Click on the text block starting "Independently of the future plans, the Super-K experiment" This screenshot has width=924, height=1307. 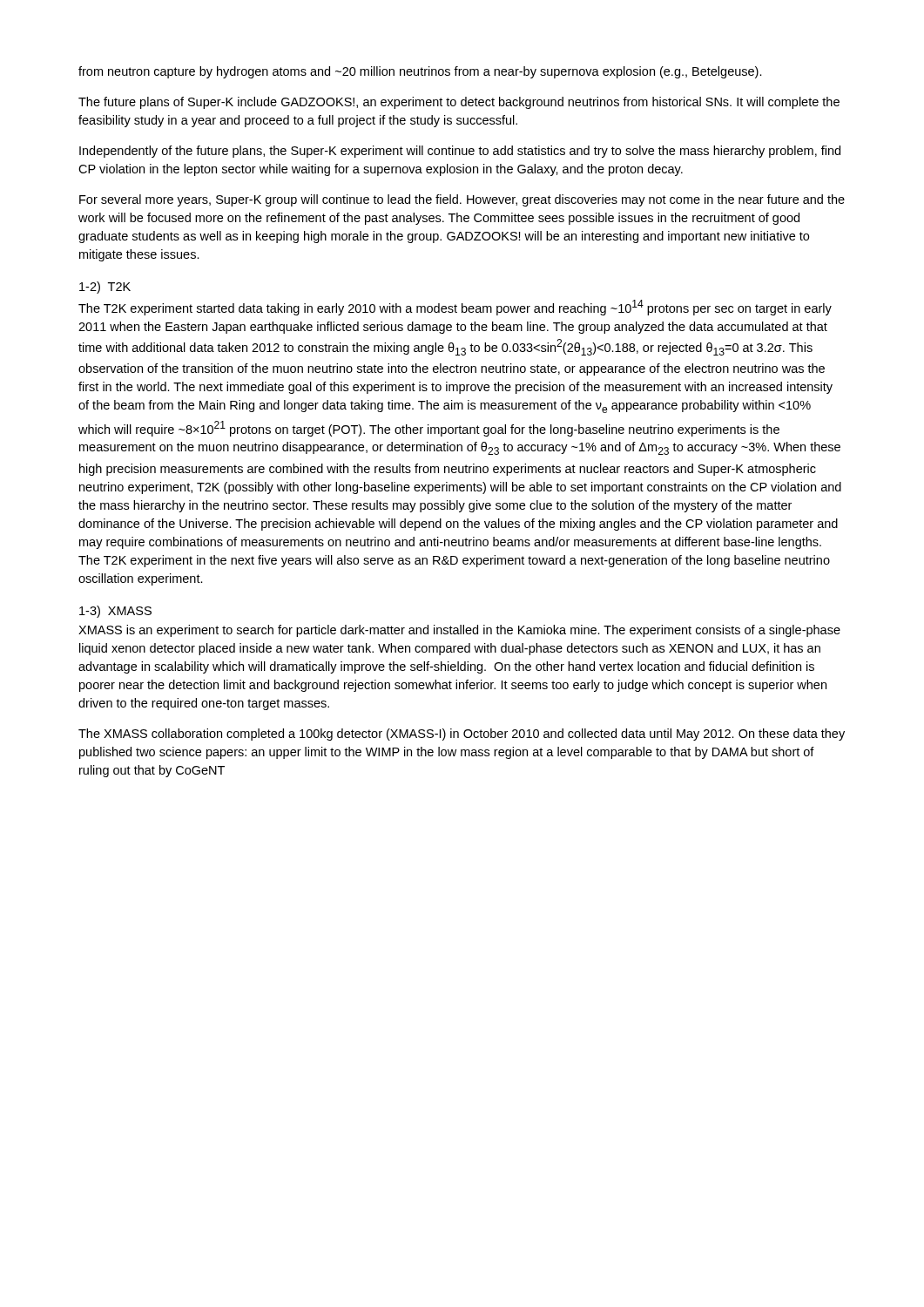pos(460,160)
